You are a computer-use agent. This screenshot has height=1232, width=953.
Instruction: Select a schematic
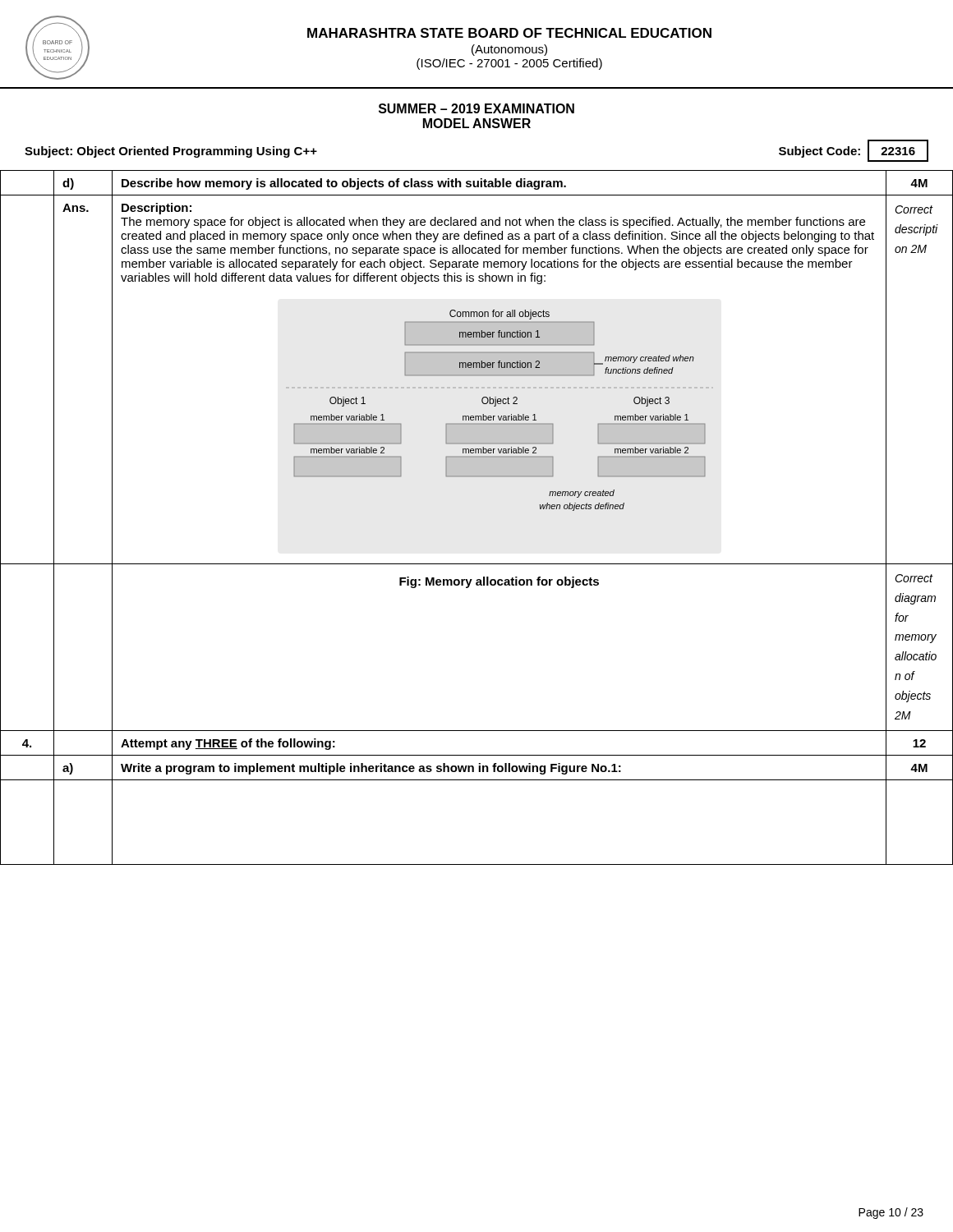pos(499,426)
